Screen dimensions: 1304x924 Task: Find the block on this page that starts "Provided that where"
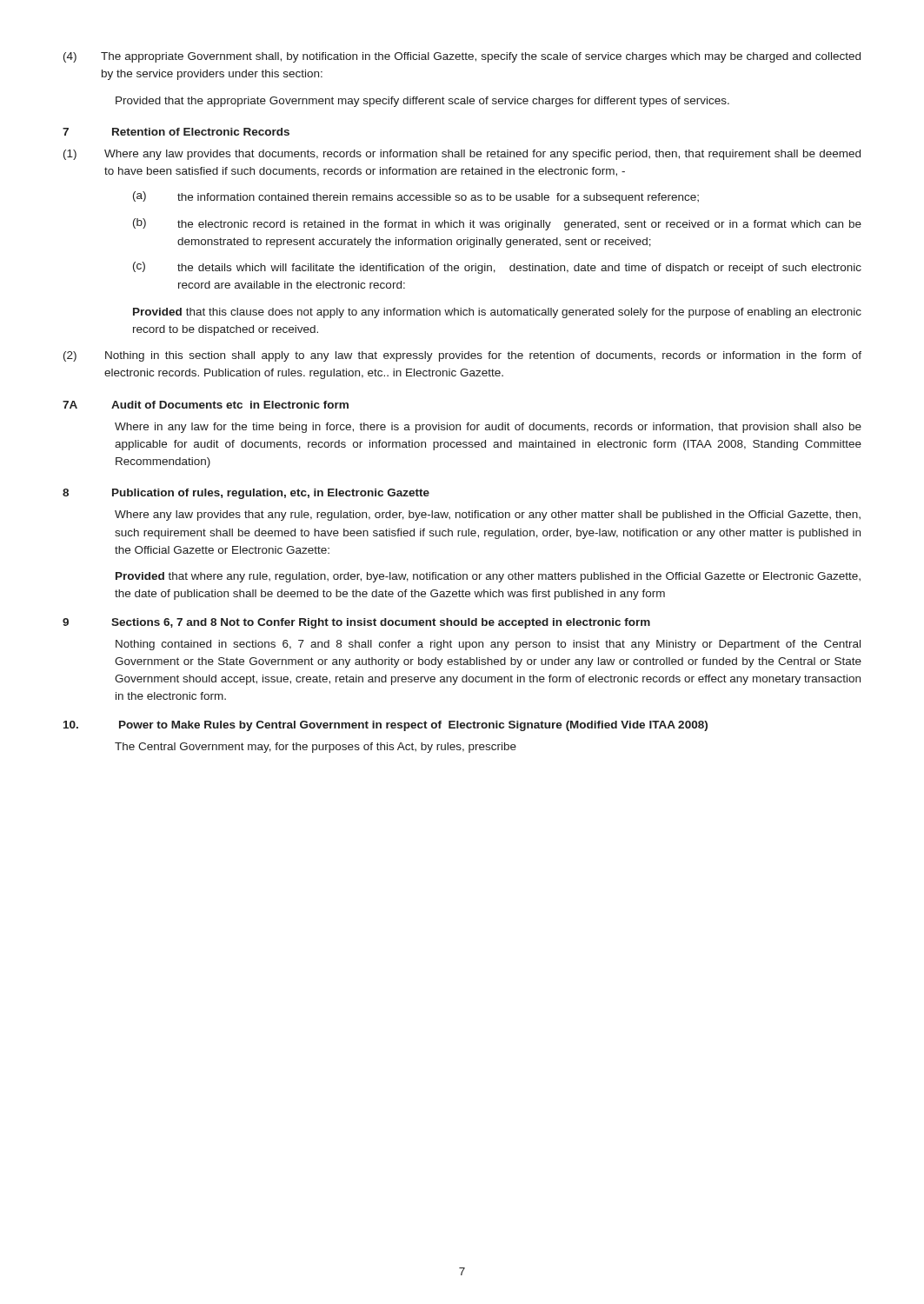coord(462,585)
